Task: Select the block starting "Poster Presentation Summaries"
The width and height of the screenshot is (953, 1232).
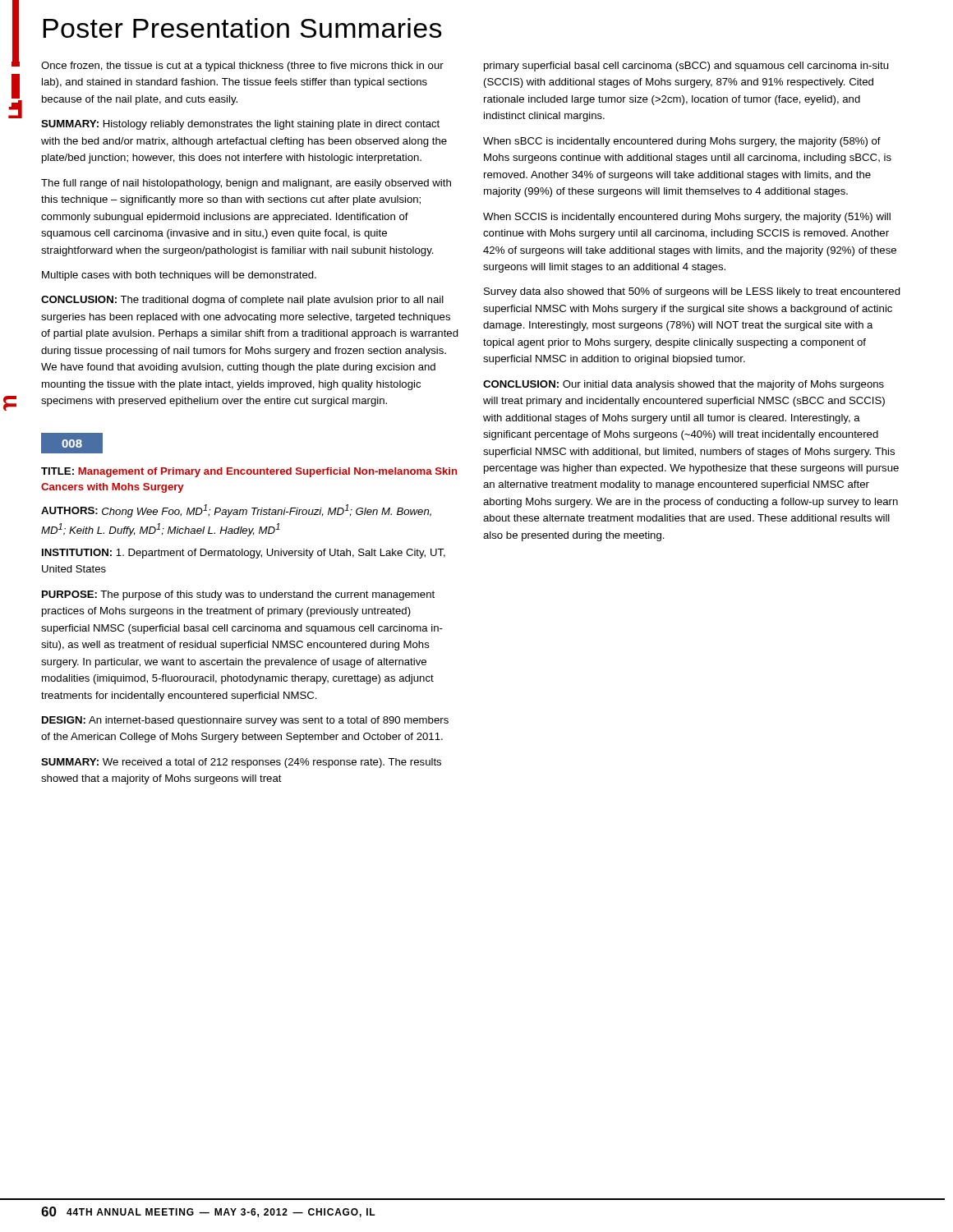Action: [x=242, y=28]
